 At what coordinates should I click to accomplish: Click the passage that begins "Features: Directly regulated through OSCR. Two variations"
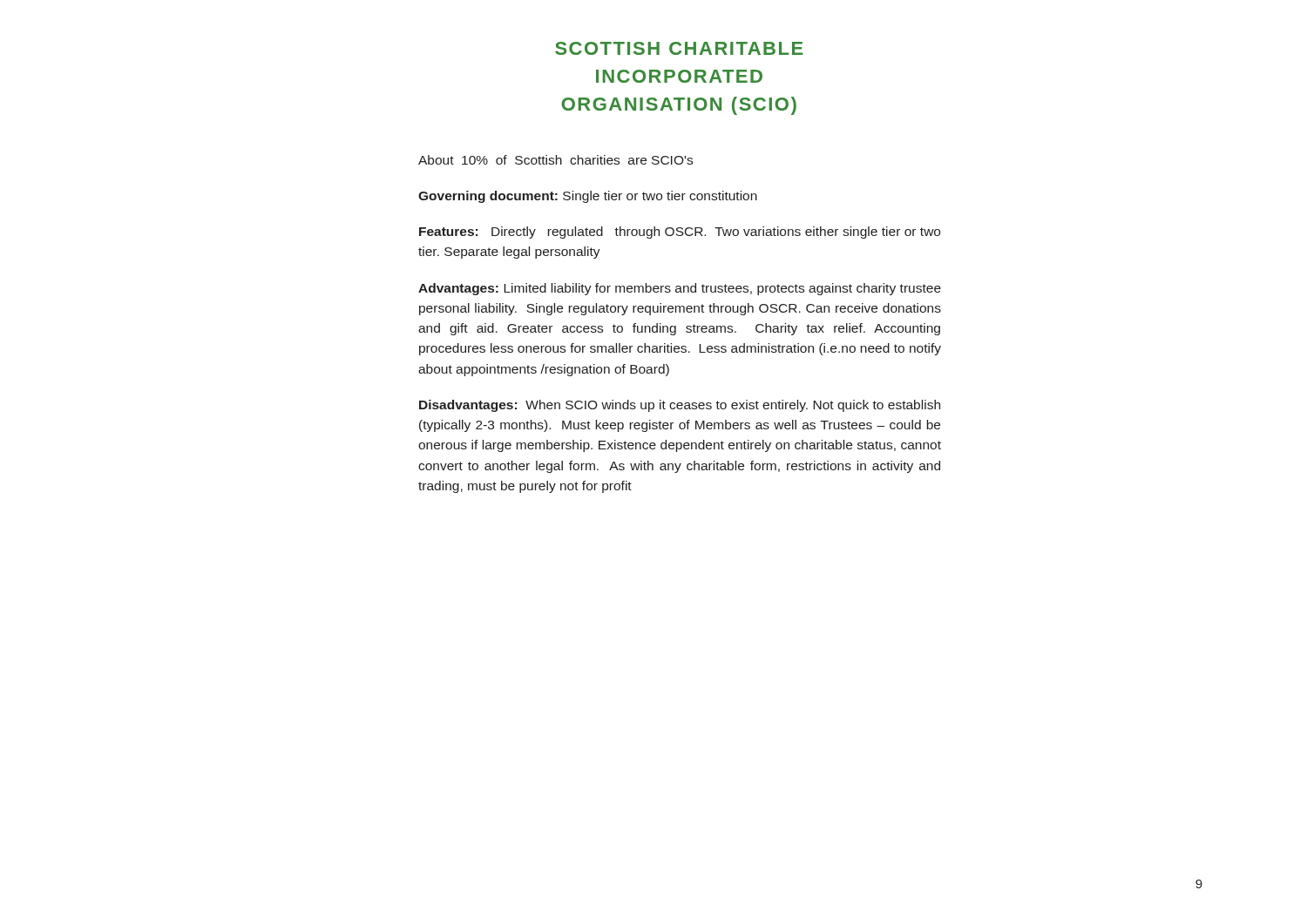[x=680, y=241]
